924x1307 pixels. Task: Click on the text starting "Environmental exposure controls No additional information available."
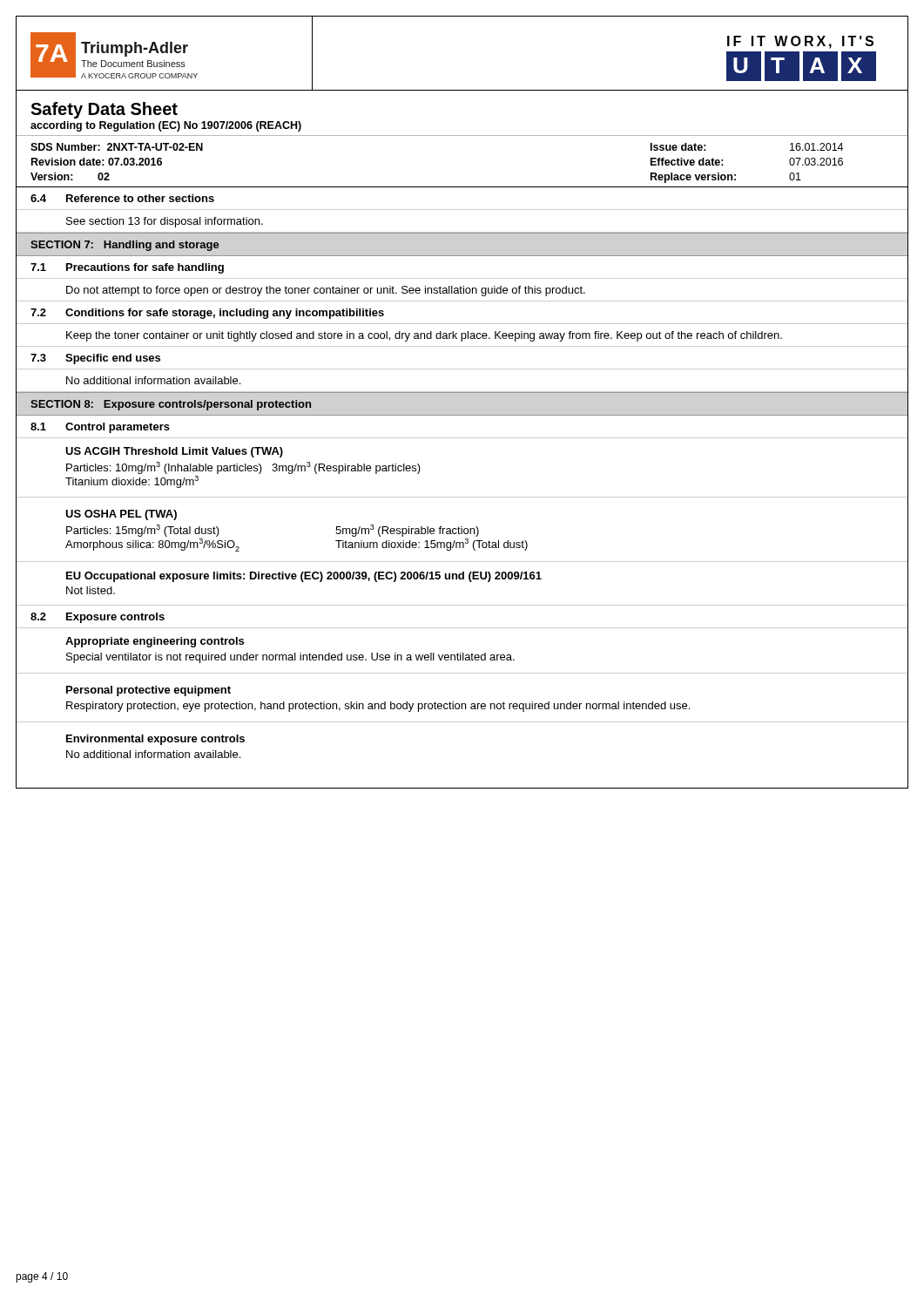tap(462, 746)
